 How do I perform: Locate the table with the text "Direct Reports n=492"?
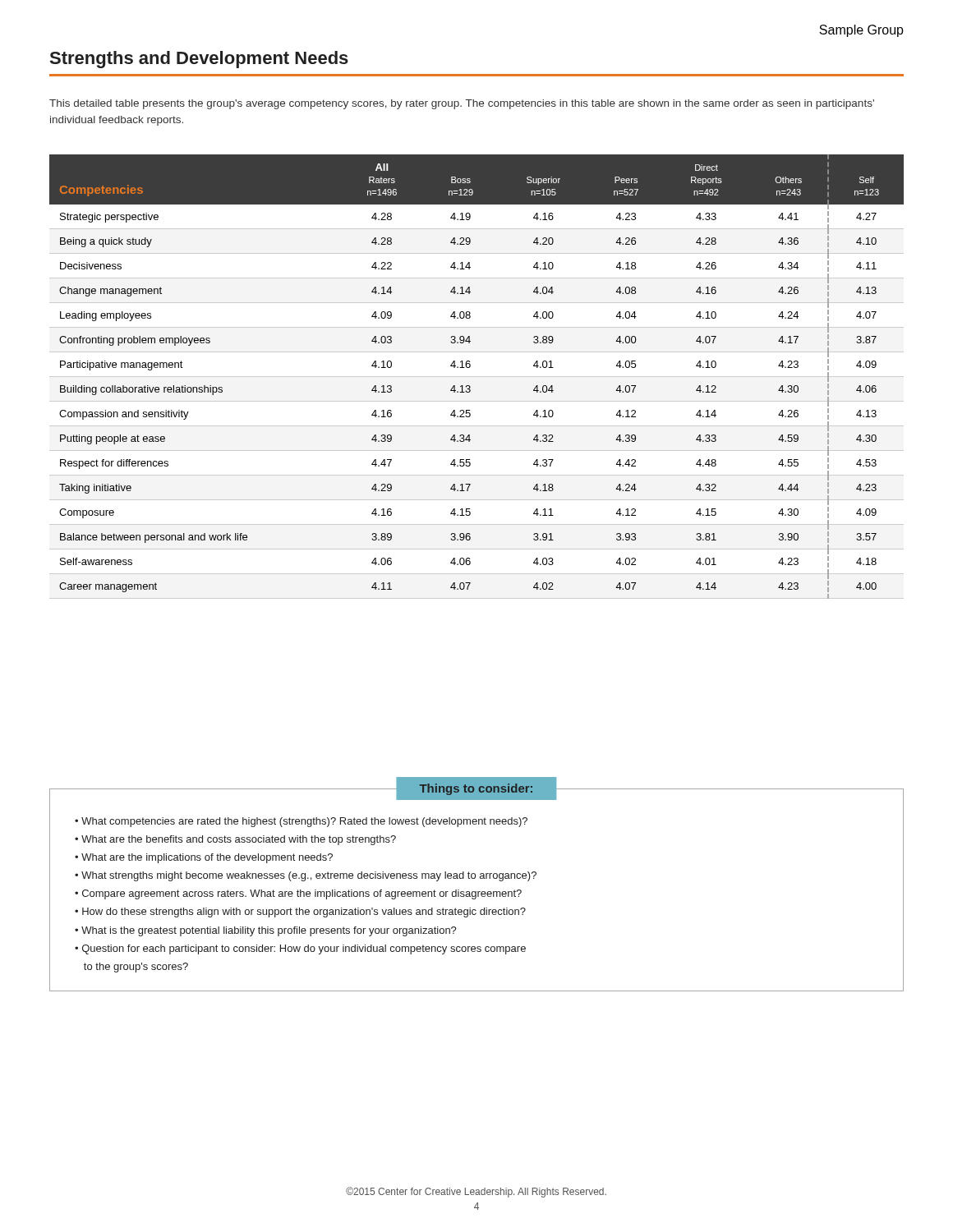(x=476, y=377)
